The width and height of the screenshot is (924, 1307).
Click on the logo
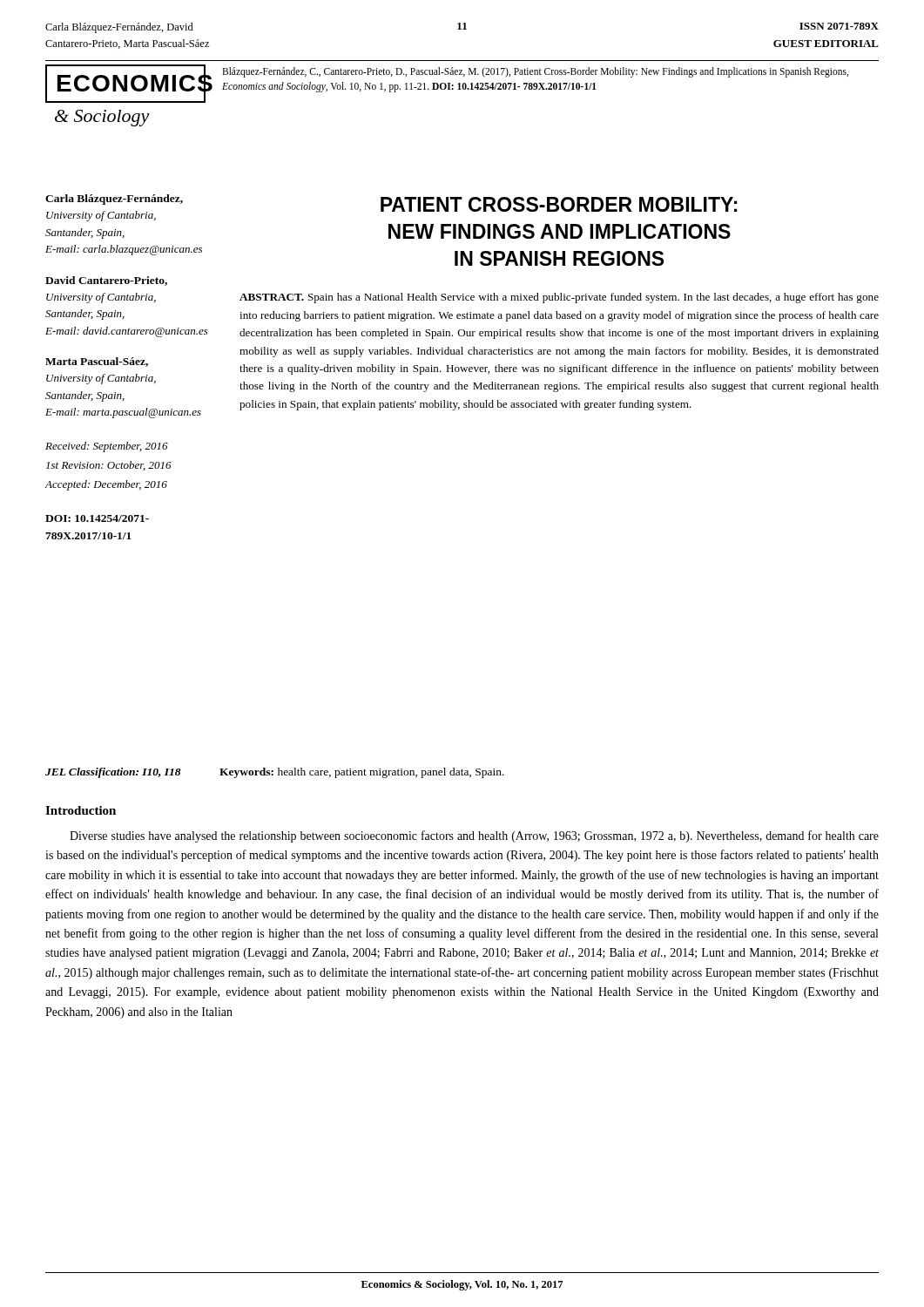click(126, 96)
